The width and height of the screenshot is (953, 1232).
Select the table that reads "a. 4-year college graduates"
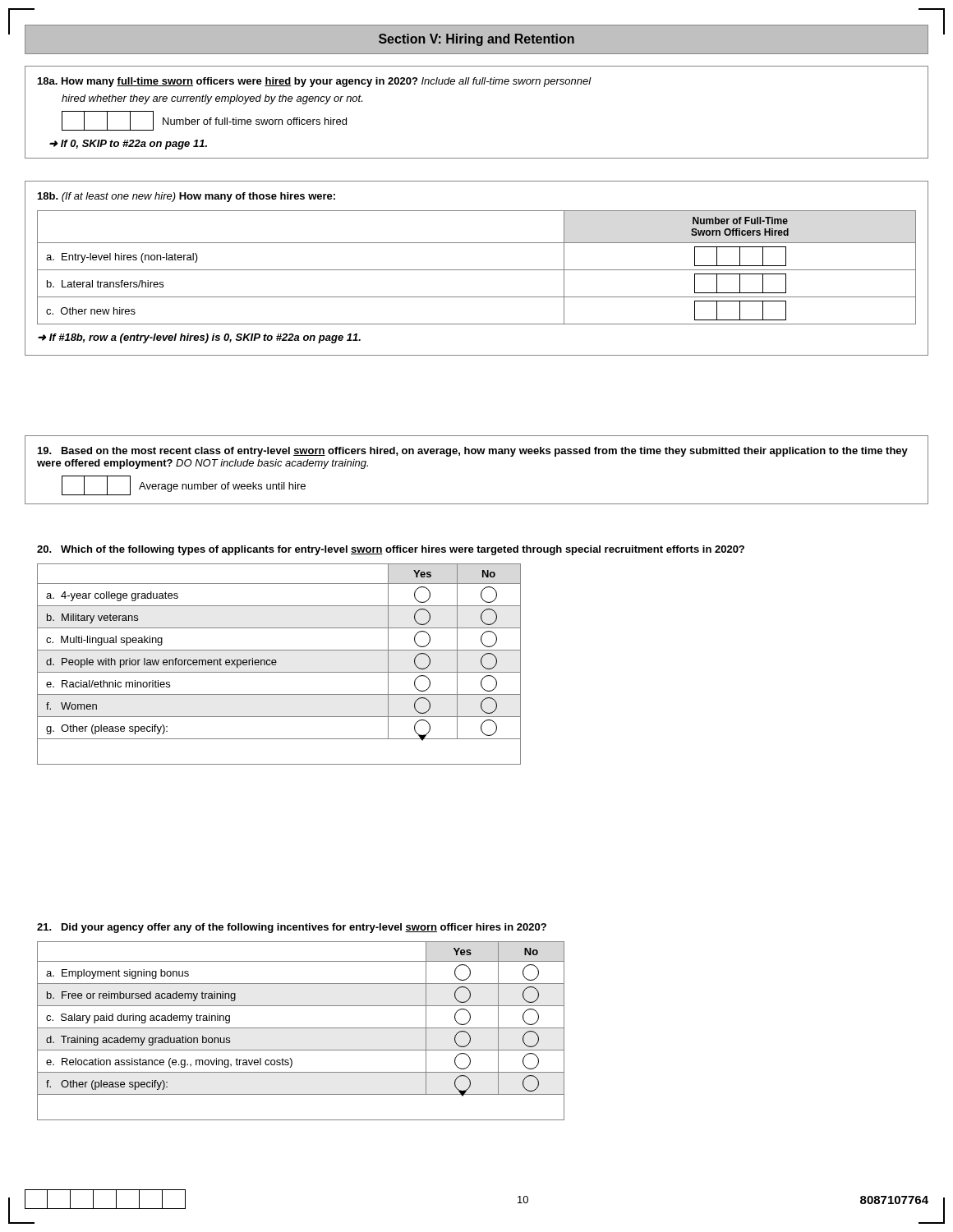[x=476, y=654]
